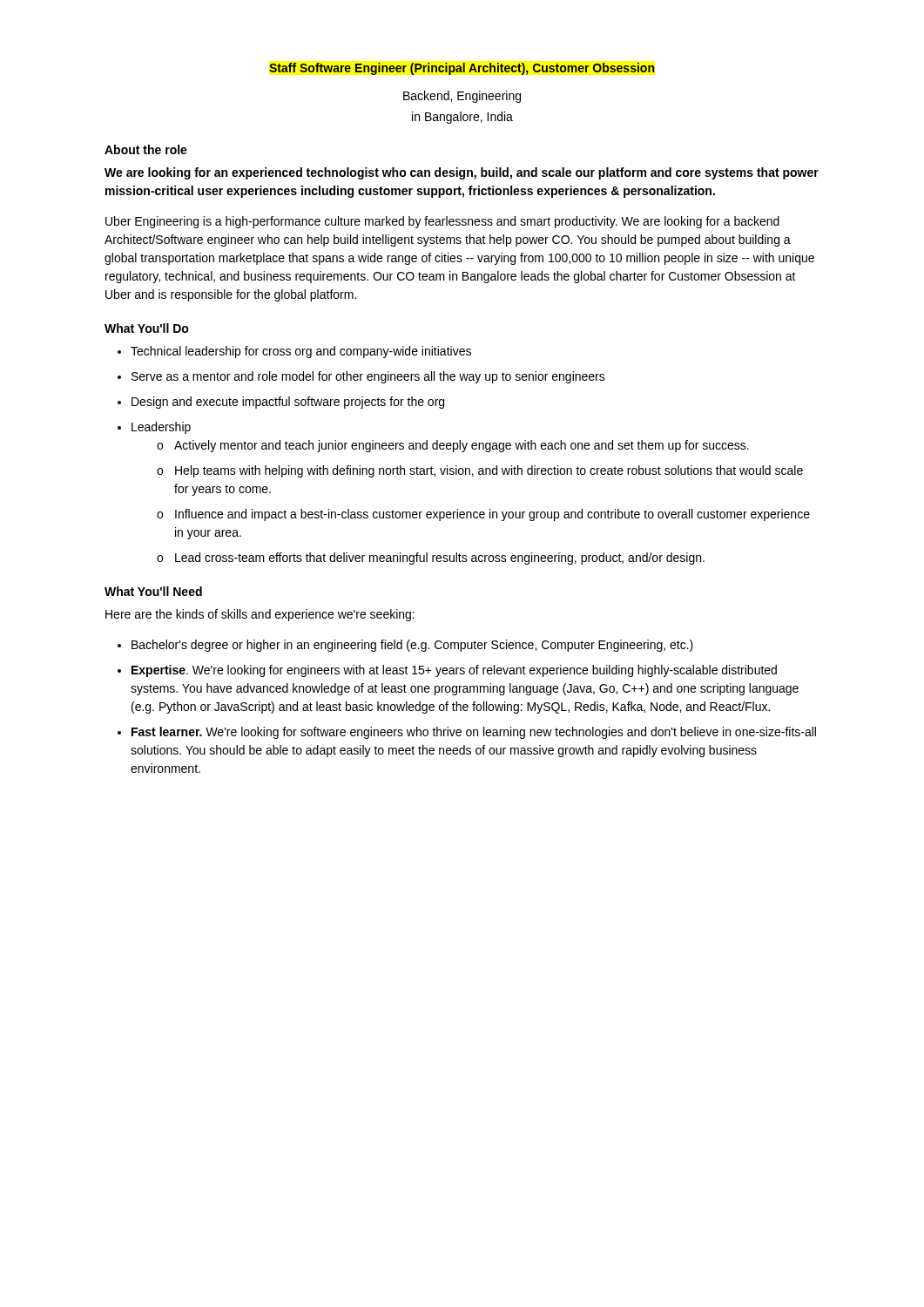Point to the region starting "Staff Software Engineer (Principal Architect), Customer"
Viewport: 924px width, 1307px height.
(462, 68)
